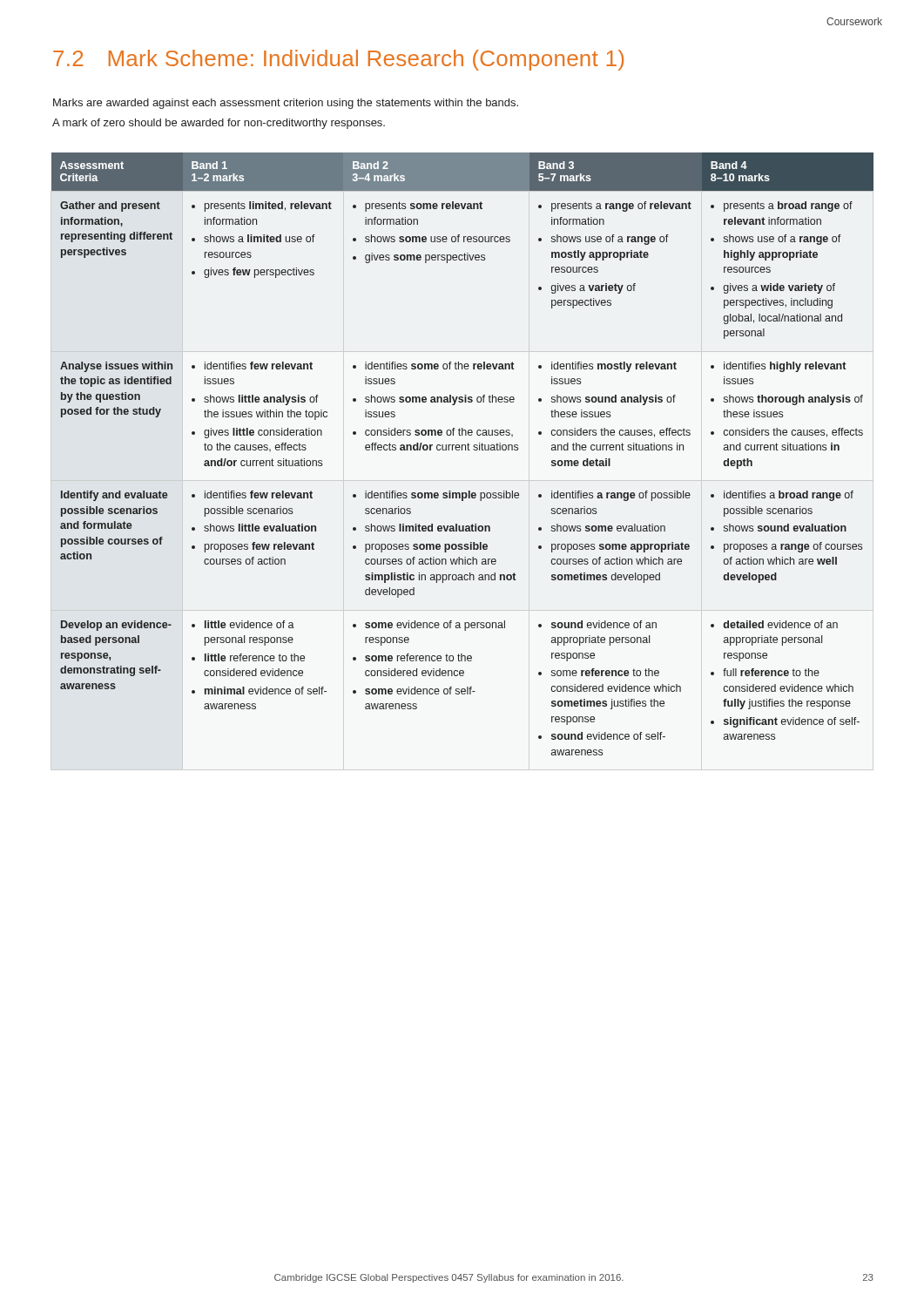Where is the section header that starts "7.2 Mark Scheme: Individual Research"?
This screenshot has width=924, height=1307.
click(x=462, y=59)
